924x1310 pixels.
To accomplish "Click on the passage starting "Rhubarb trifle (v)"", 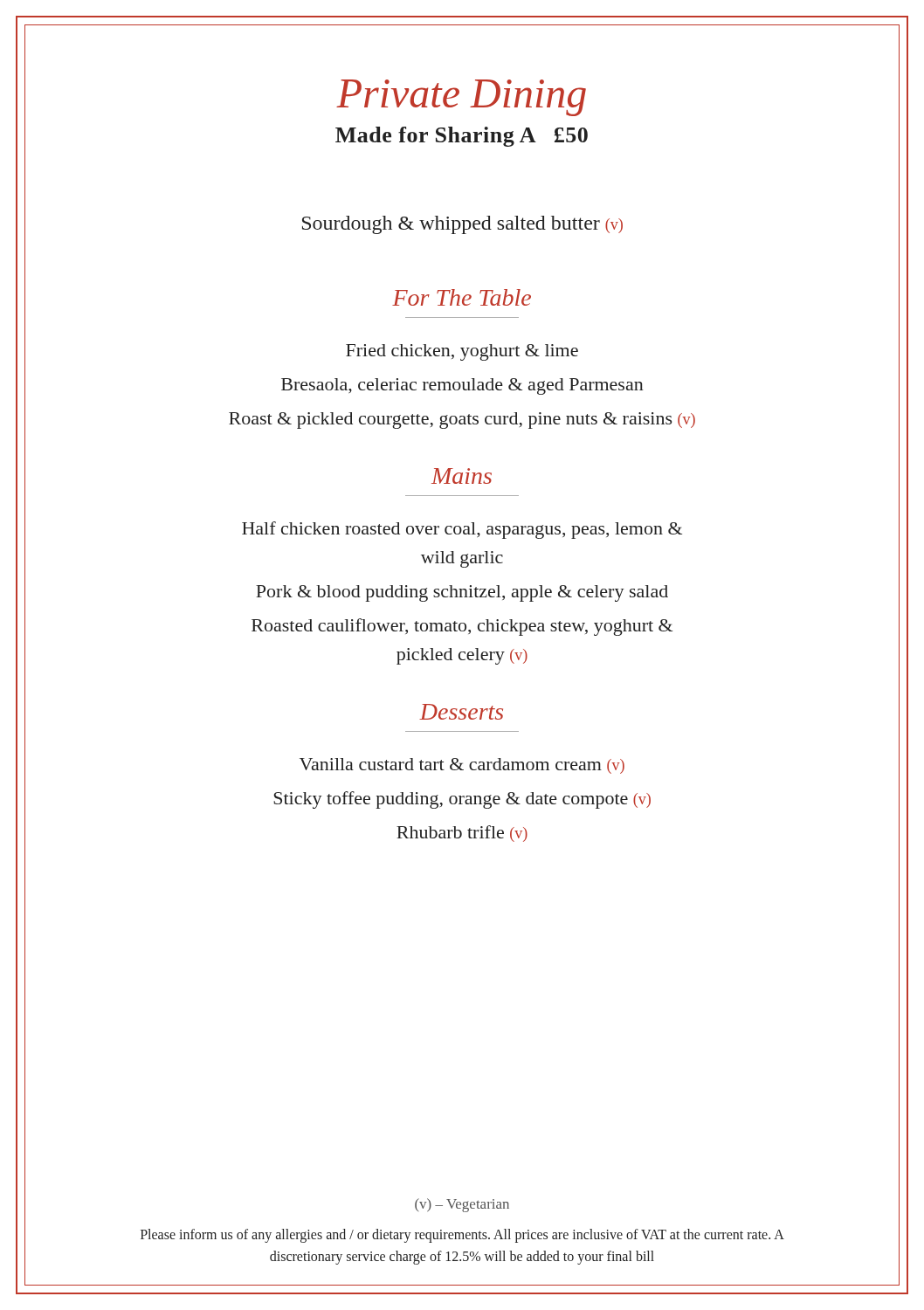I will (462, 831).
